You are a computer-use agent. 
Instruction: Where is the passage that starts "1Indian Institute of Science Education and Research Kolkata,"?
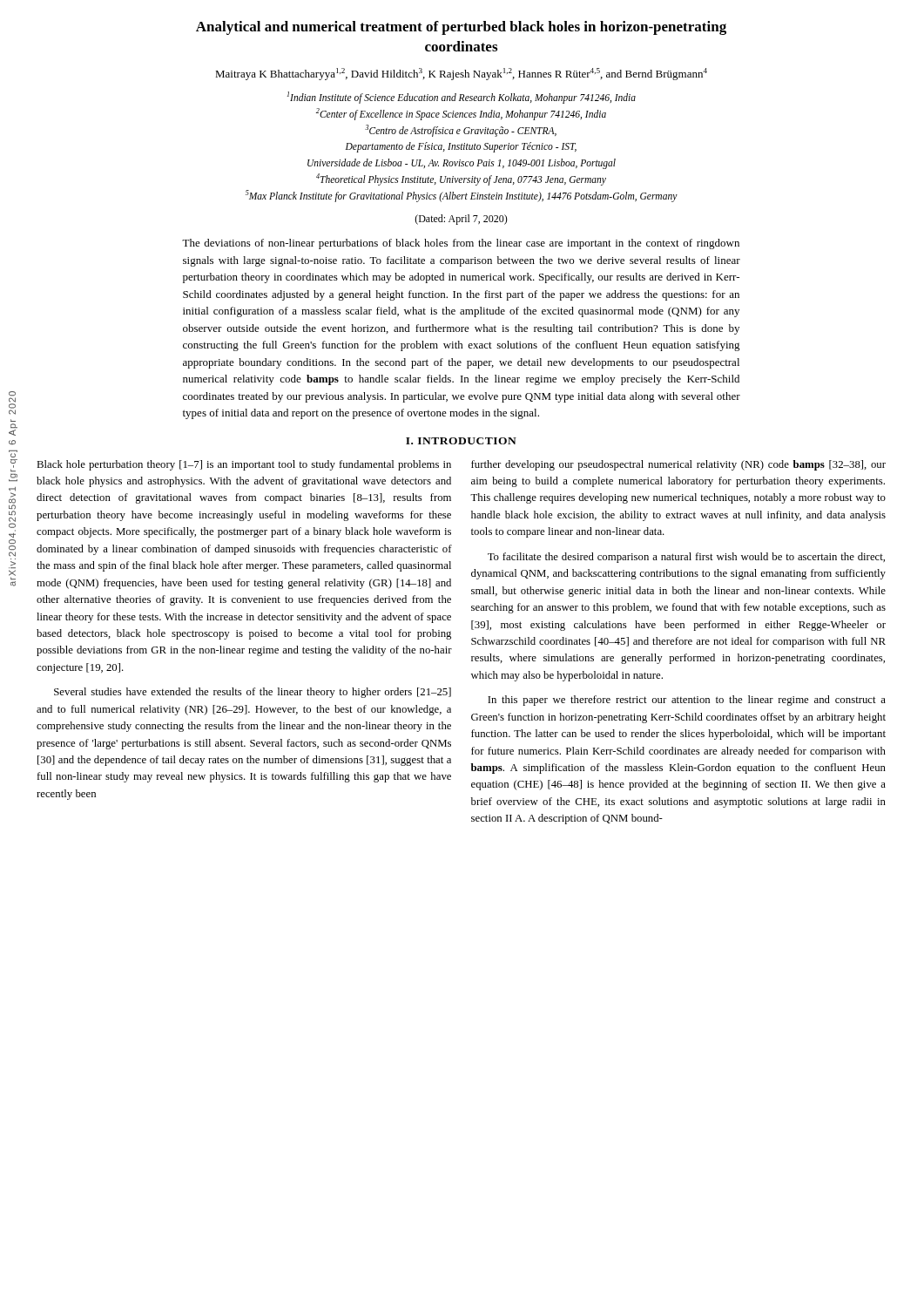click(x=461, y=147)
